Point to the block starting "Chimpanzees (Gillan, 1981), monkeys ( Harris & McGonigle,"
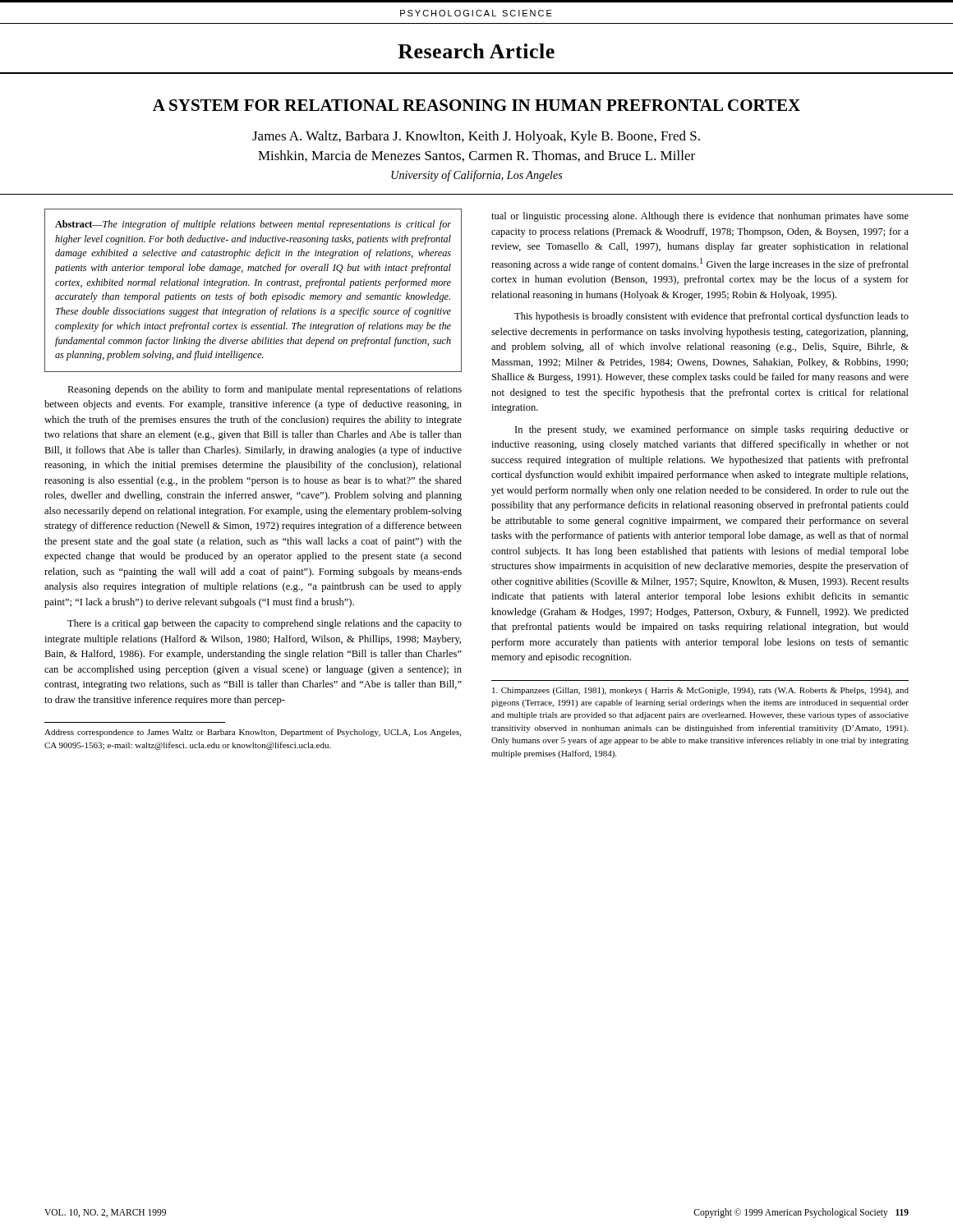Image resolution: width=953 pixels, height=1232 pixels. point(700,720)
